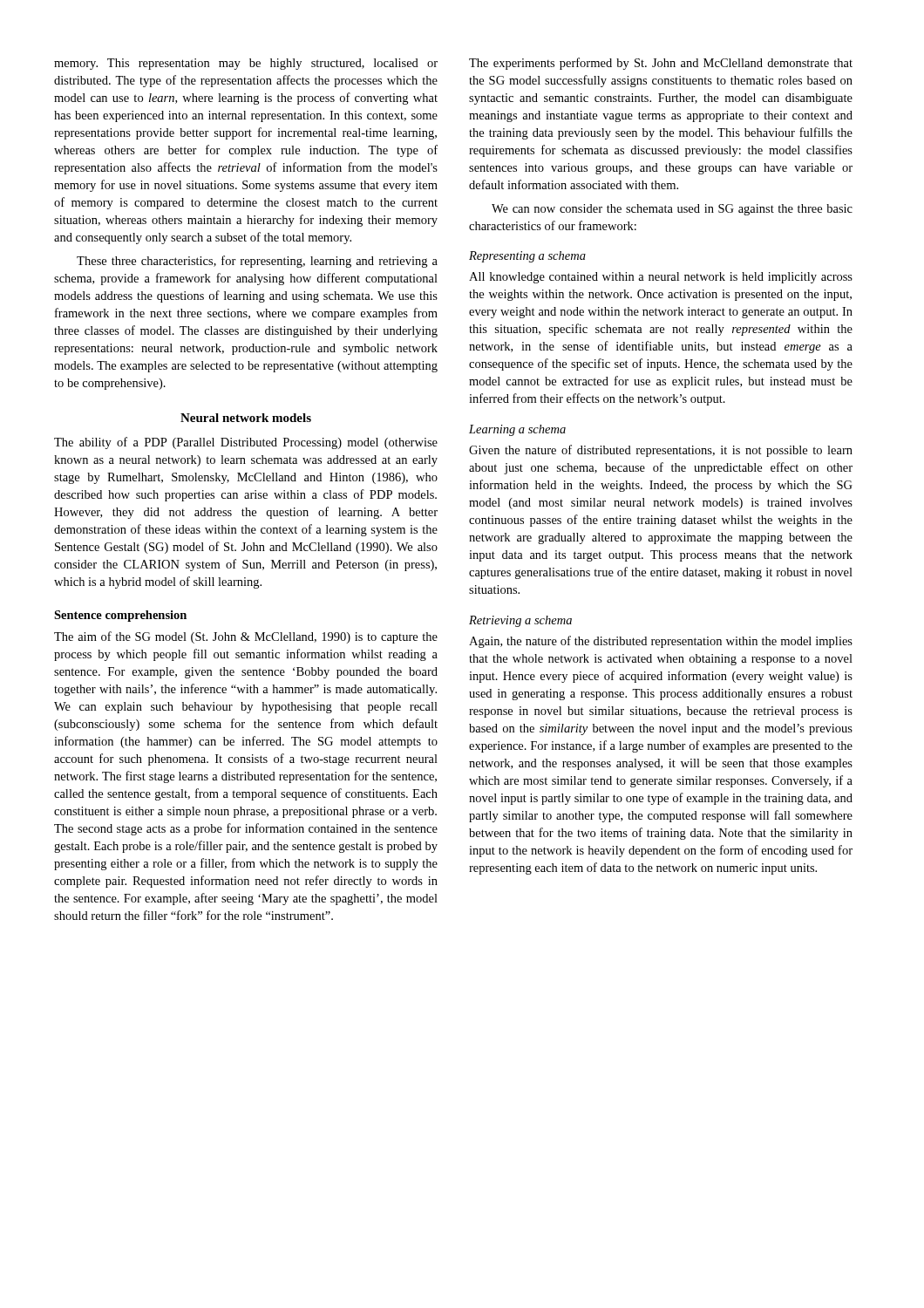Viewport: 924px width, 1308px height.
Task: Locate the passage starting "Again, the nature of the distributed representation within"
Action: point(661,754)
